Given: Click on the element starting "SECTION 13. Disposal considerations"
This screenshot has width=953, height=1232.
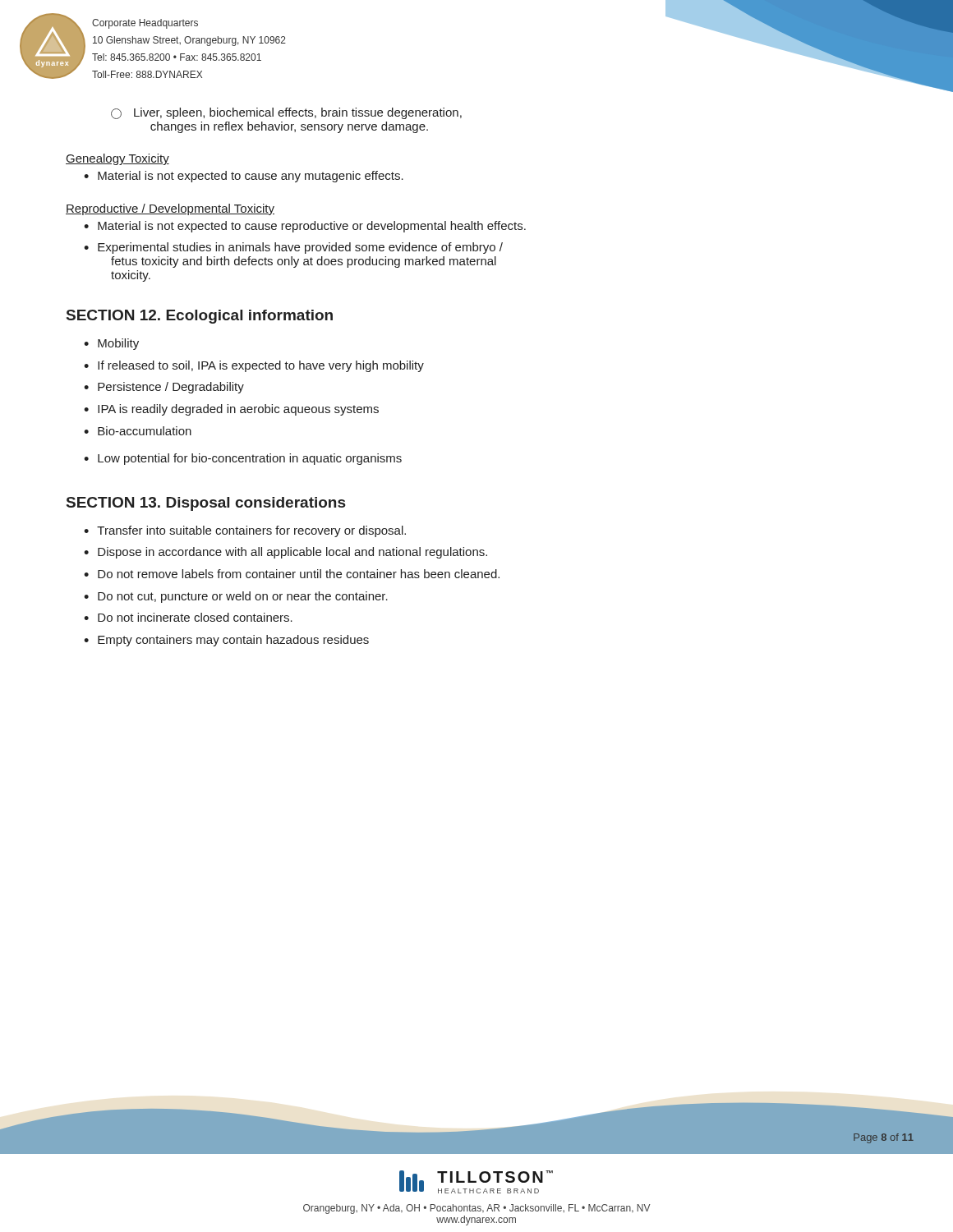Looking at the screenshot, I should 206,502.
